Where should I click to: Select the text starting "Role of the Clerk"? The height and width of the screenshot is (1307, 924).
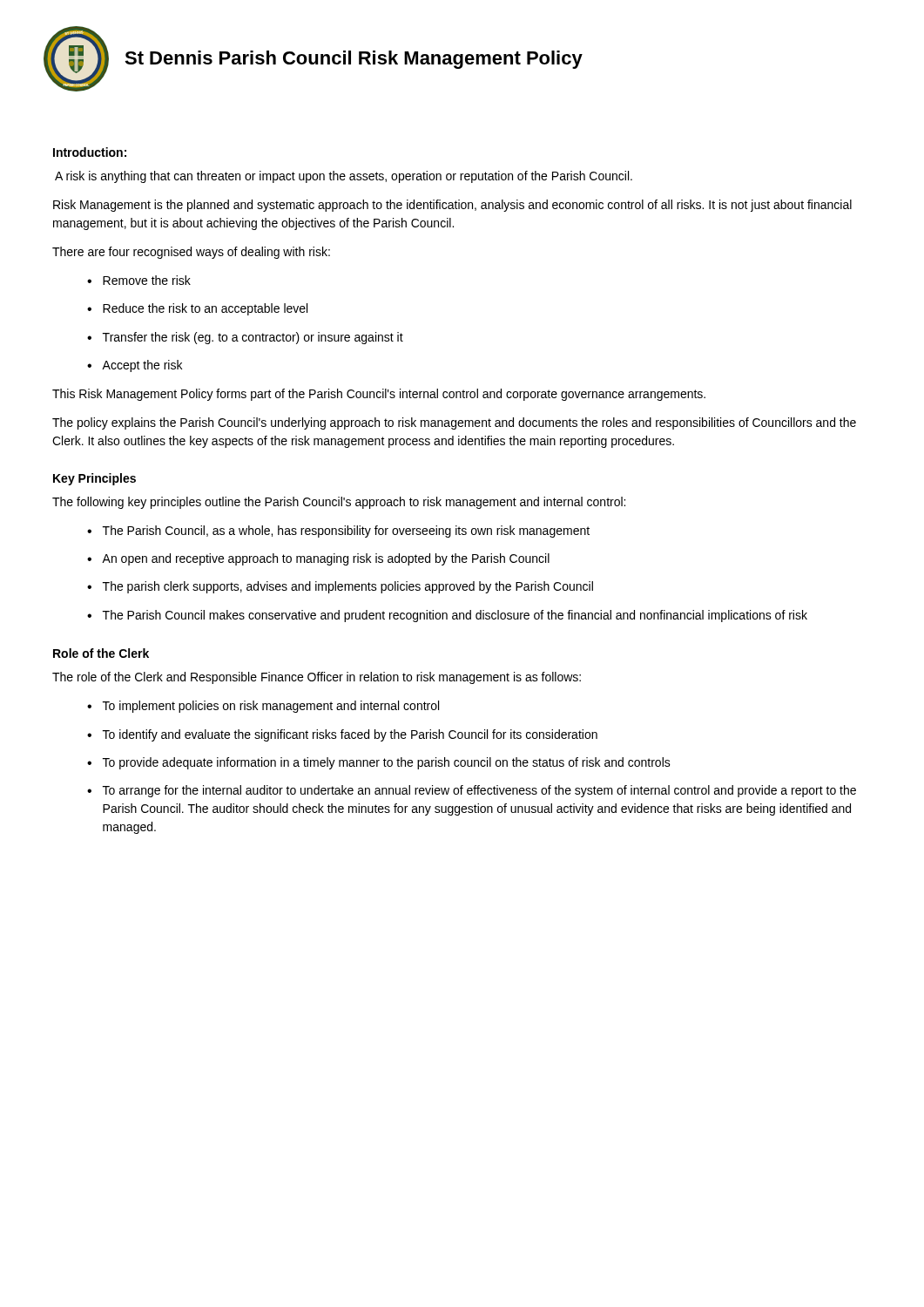pyautogui.click(x=101, y=654)
